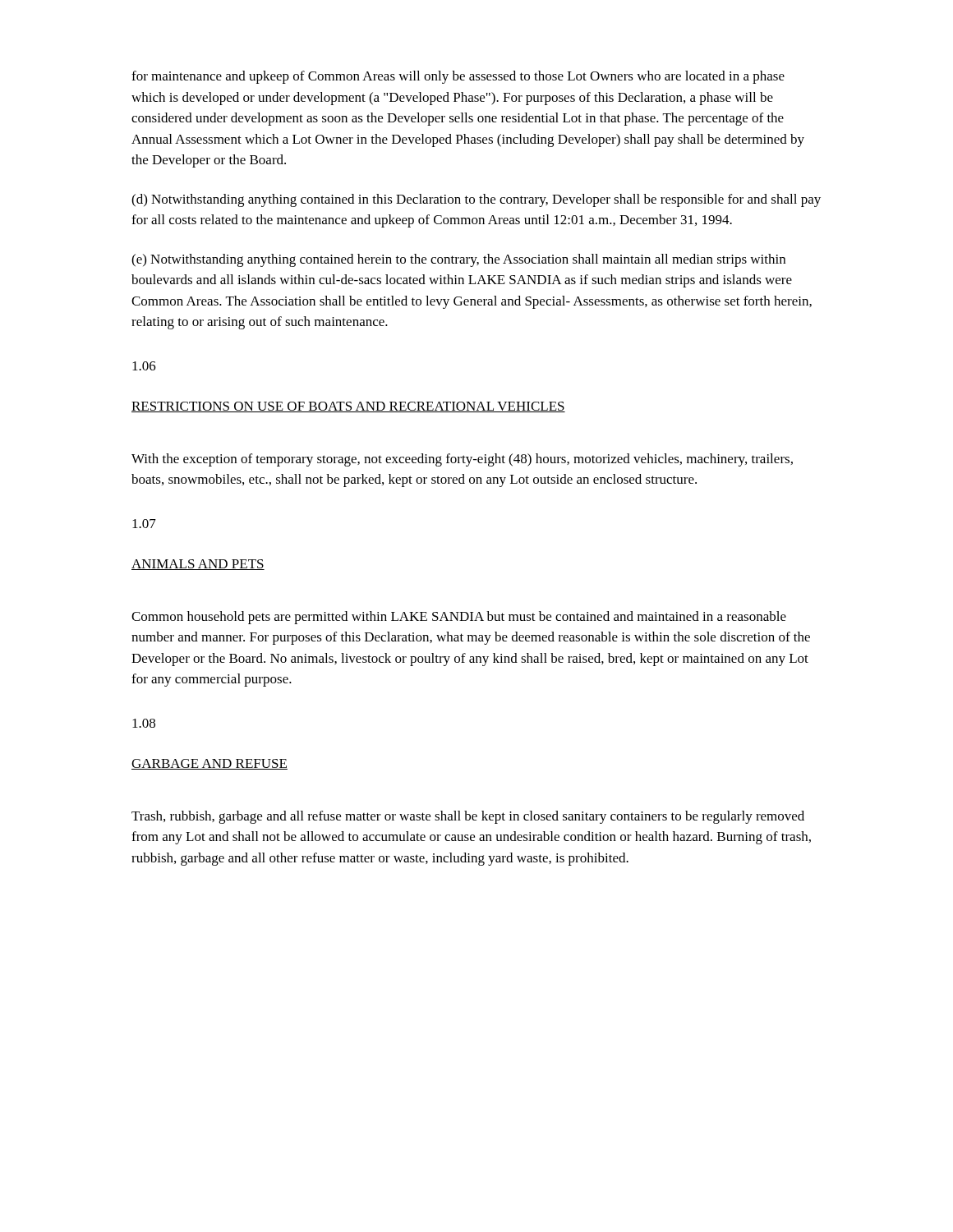Click the passage that begins "(d) Notwithstanding anything contained in"
The image size is (953, 1232).
pyautogui.click(x=476, y=209)
